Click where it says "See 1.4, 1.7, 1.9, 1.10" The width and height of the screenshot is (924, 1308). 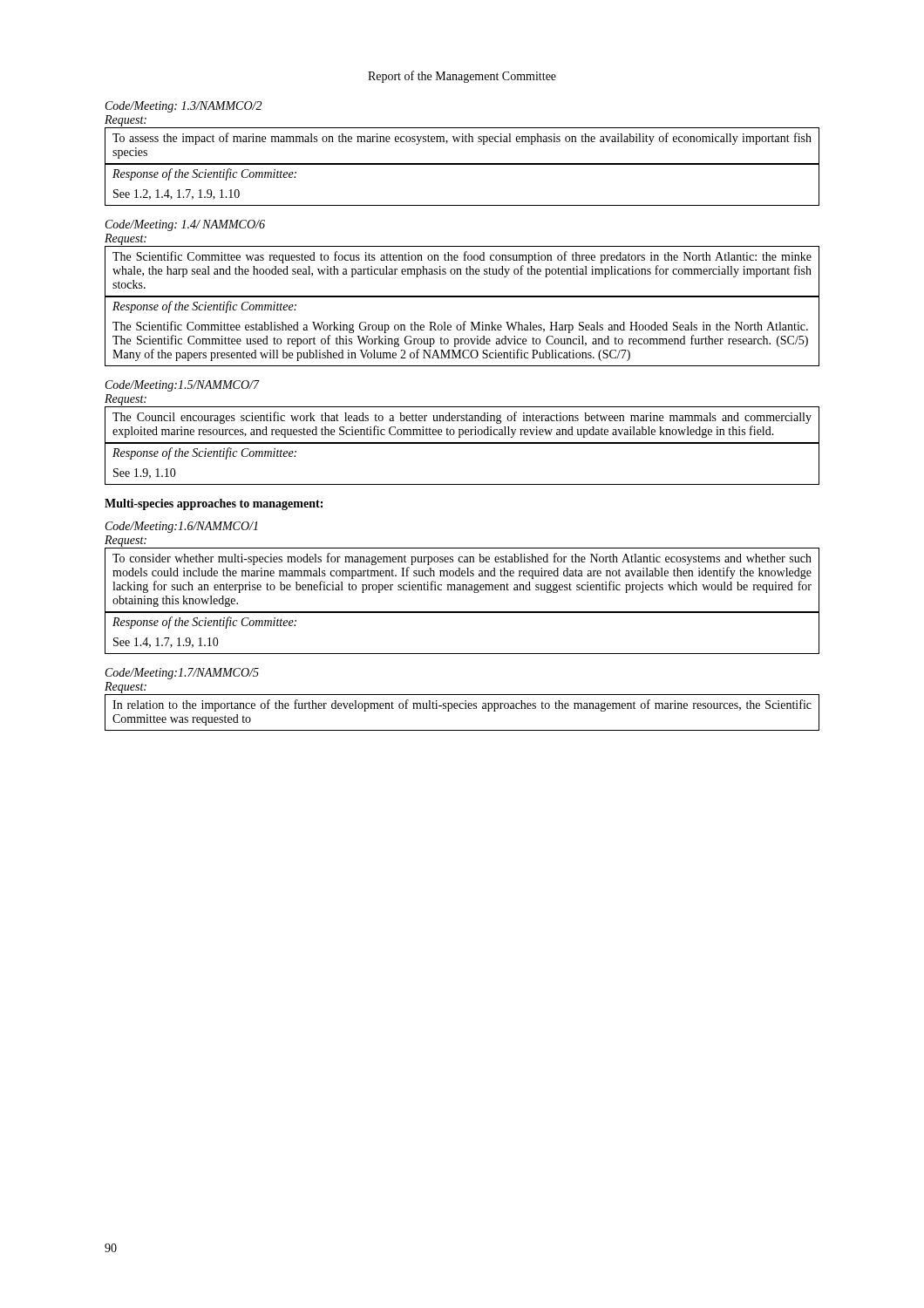click(165, 642)
